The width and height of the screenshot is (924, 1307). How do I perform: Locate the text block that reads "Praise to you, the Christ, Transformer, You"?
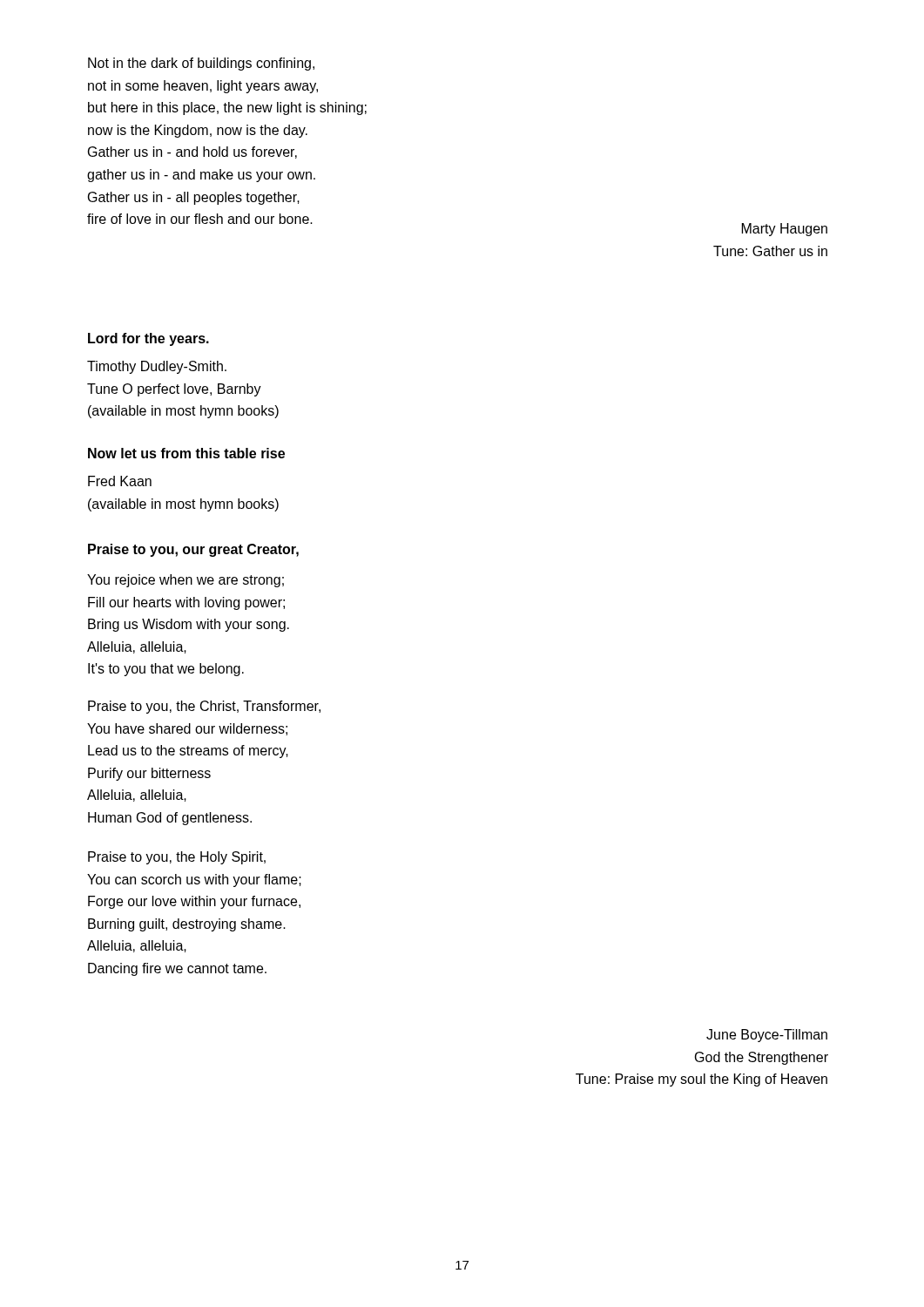point(204,762)
